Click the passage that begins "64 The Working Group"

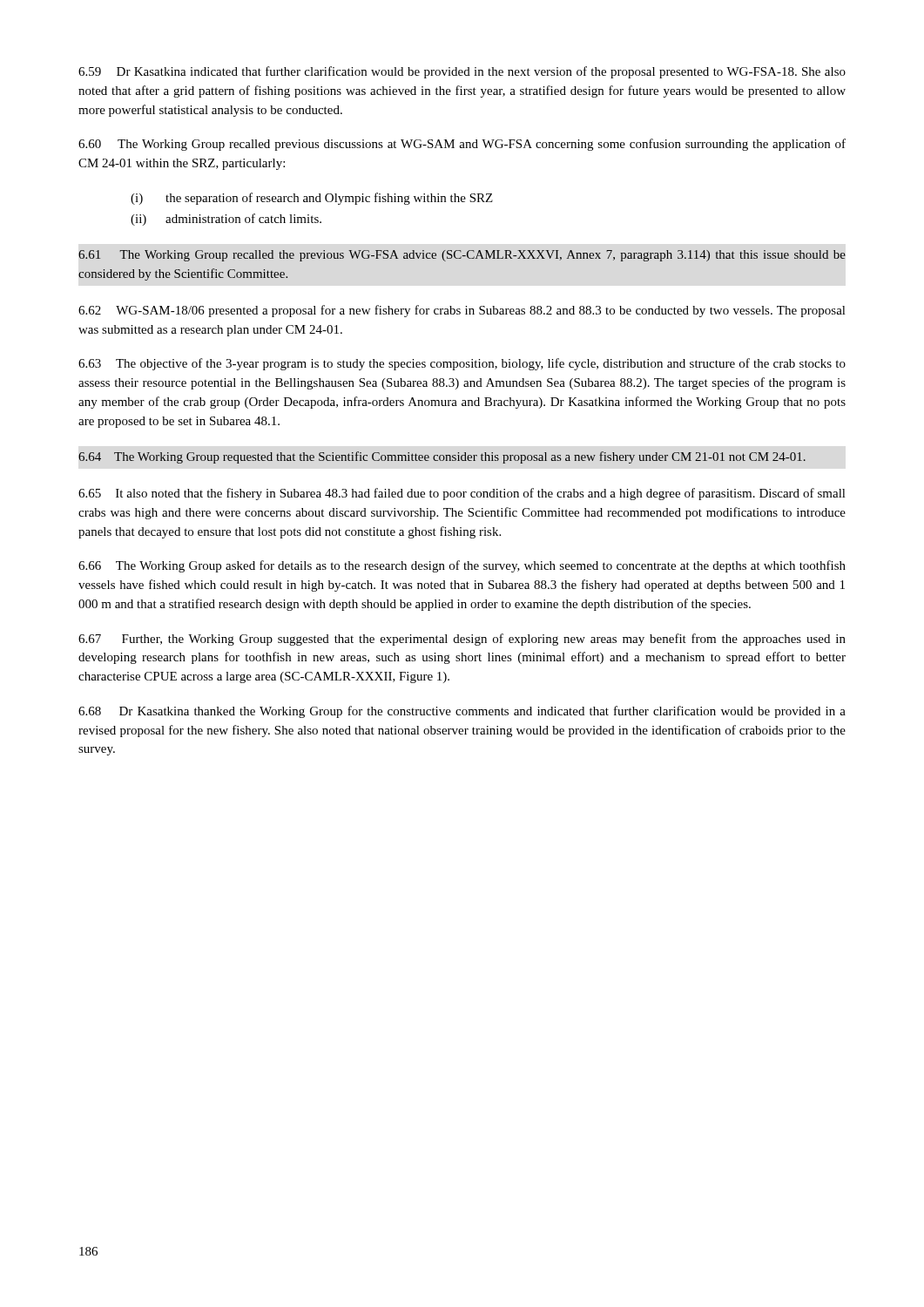click(442, 457)
